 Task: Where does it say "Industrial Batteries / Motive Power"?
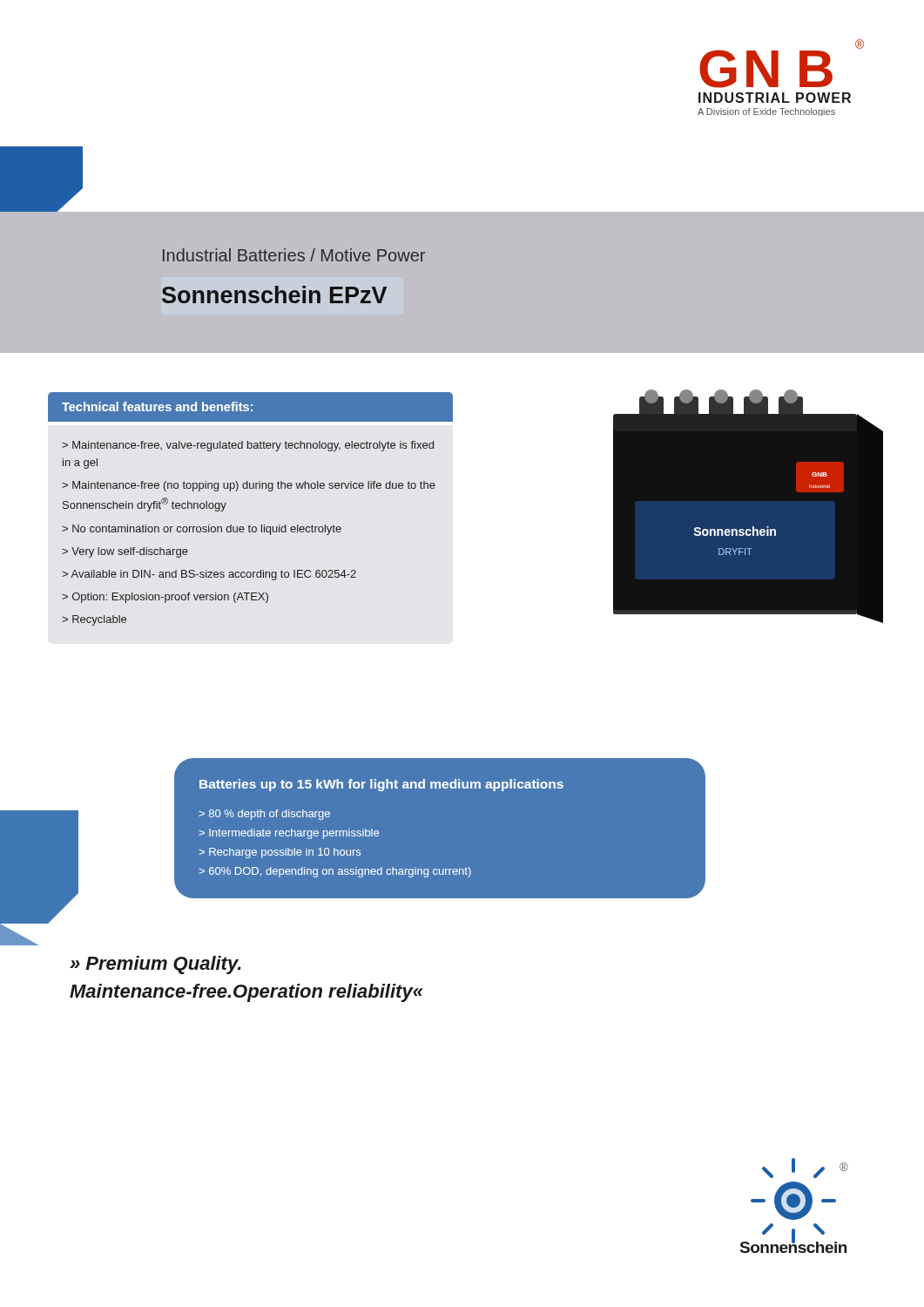coord(293,255)
